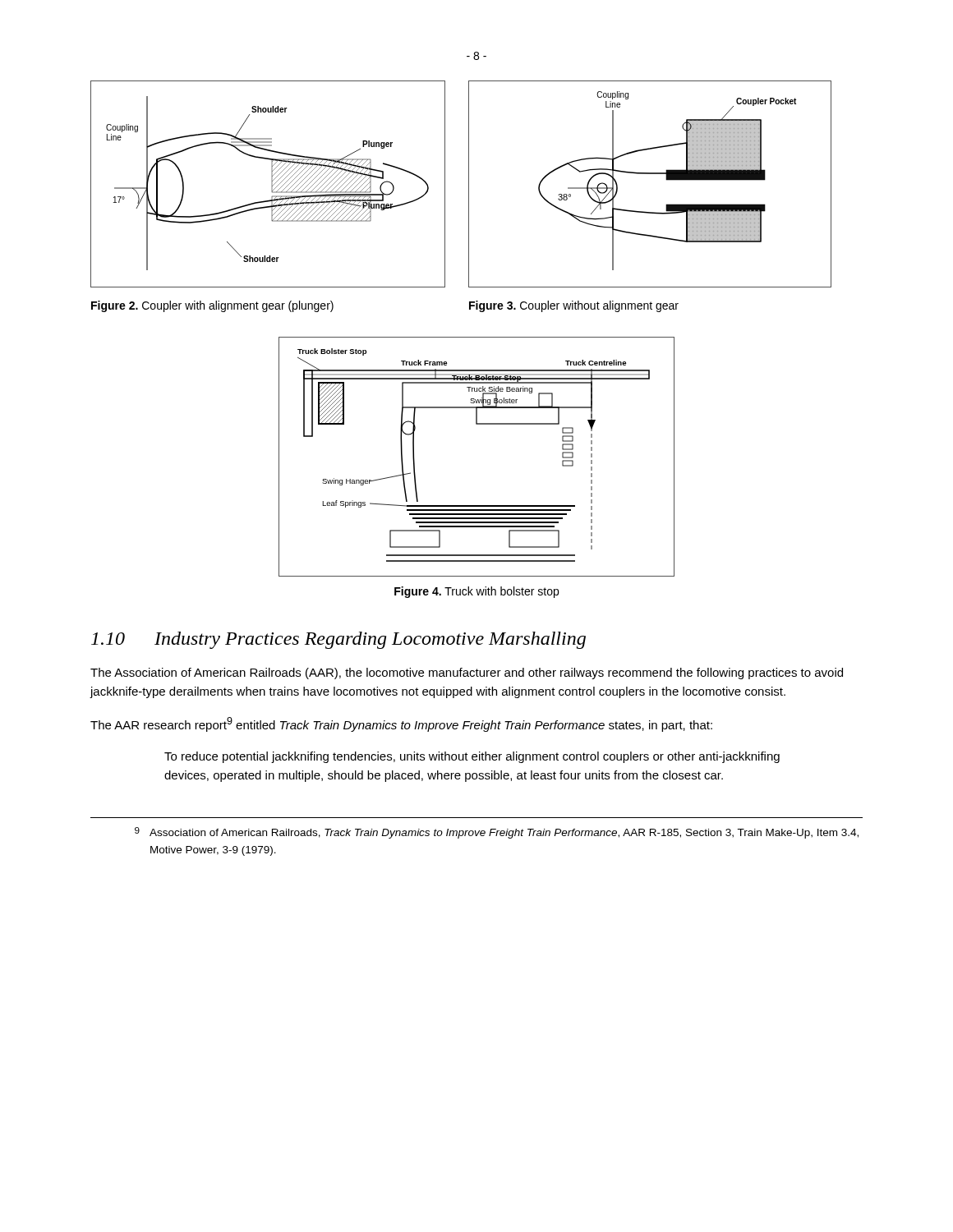Select the region starting "The AAR research"
This screenshot has width=953, height=1232.
[x=402, y=723]
